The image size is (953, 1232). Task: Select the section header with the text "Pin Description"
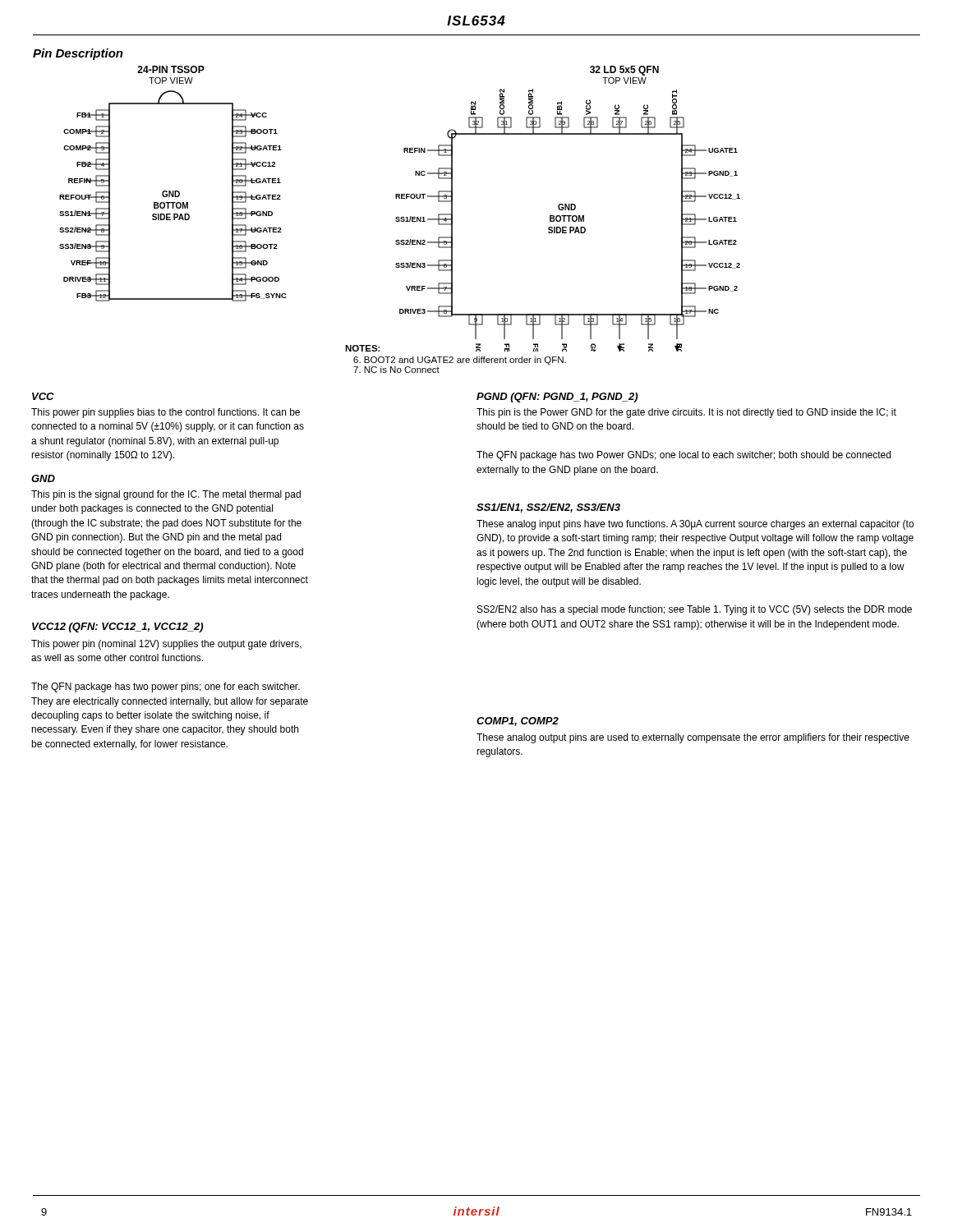78,53
